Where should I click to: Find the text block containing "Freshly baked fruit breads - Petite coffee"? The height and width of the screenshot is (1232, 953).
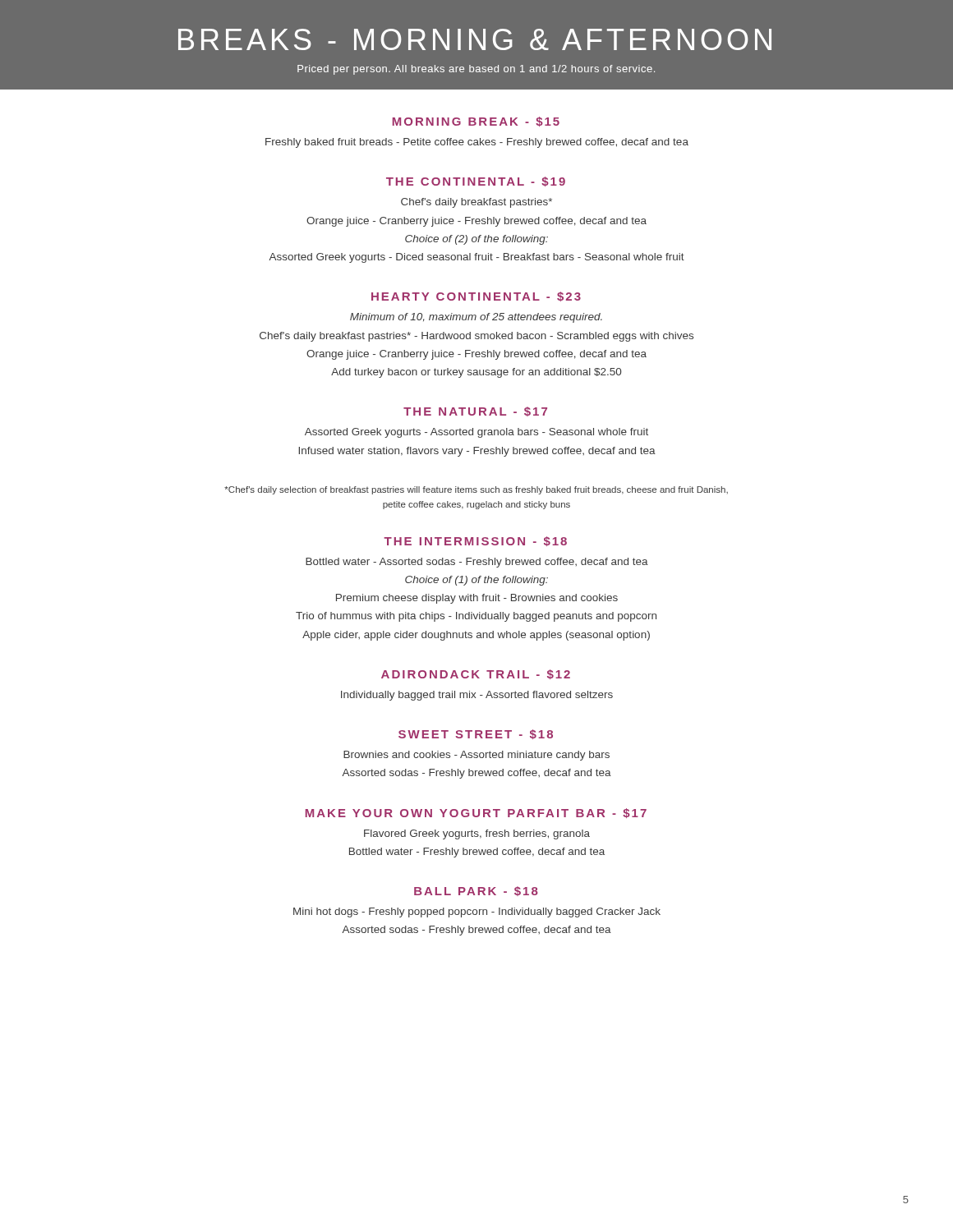coord(476,142)
